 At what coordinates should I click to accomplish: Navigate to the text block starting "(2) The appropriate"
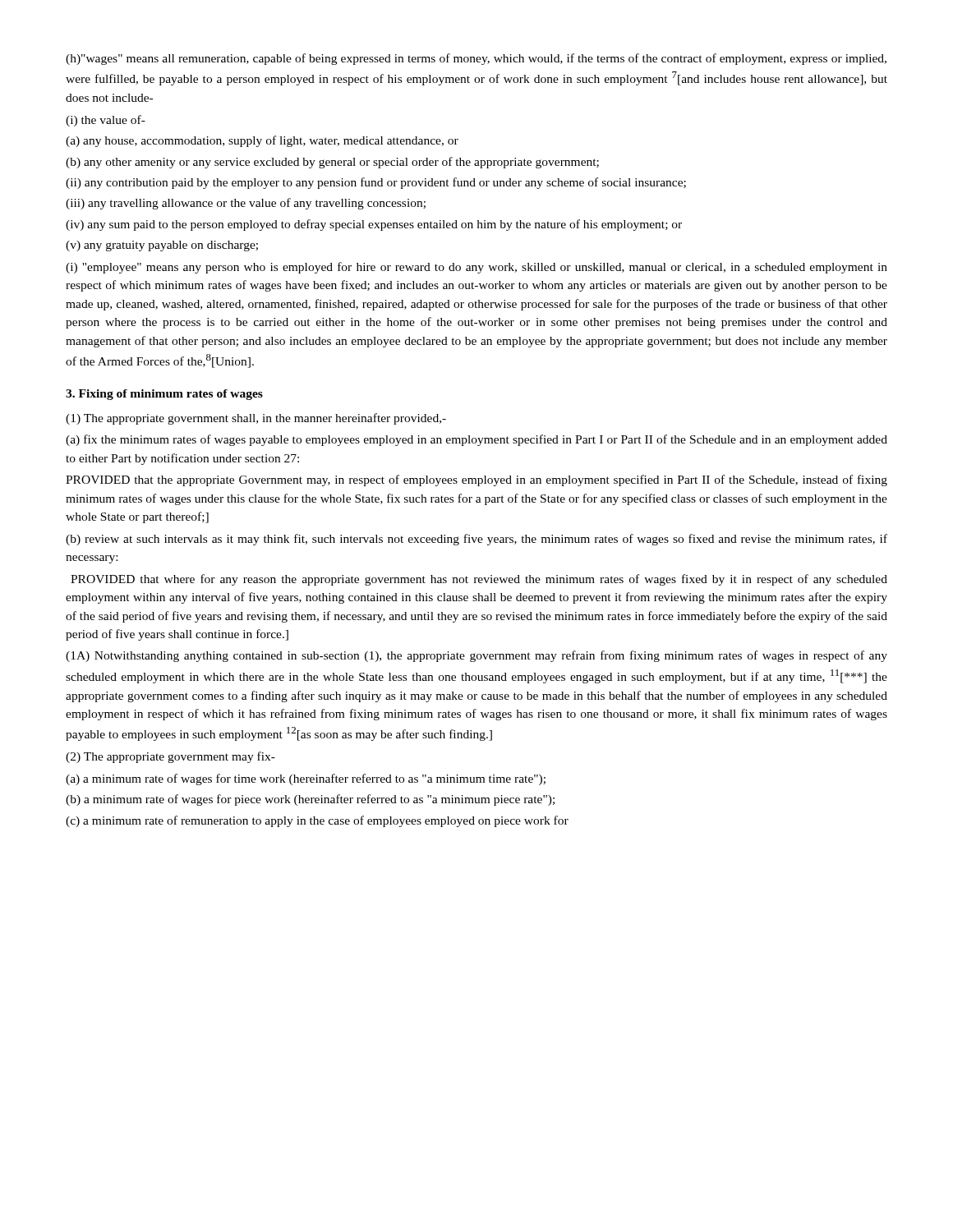(x=170, y=757)
